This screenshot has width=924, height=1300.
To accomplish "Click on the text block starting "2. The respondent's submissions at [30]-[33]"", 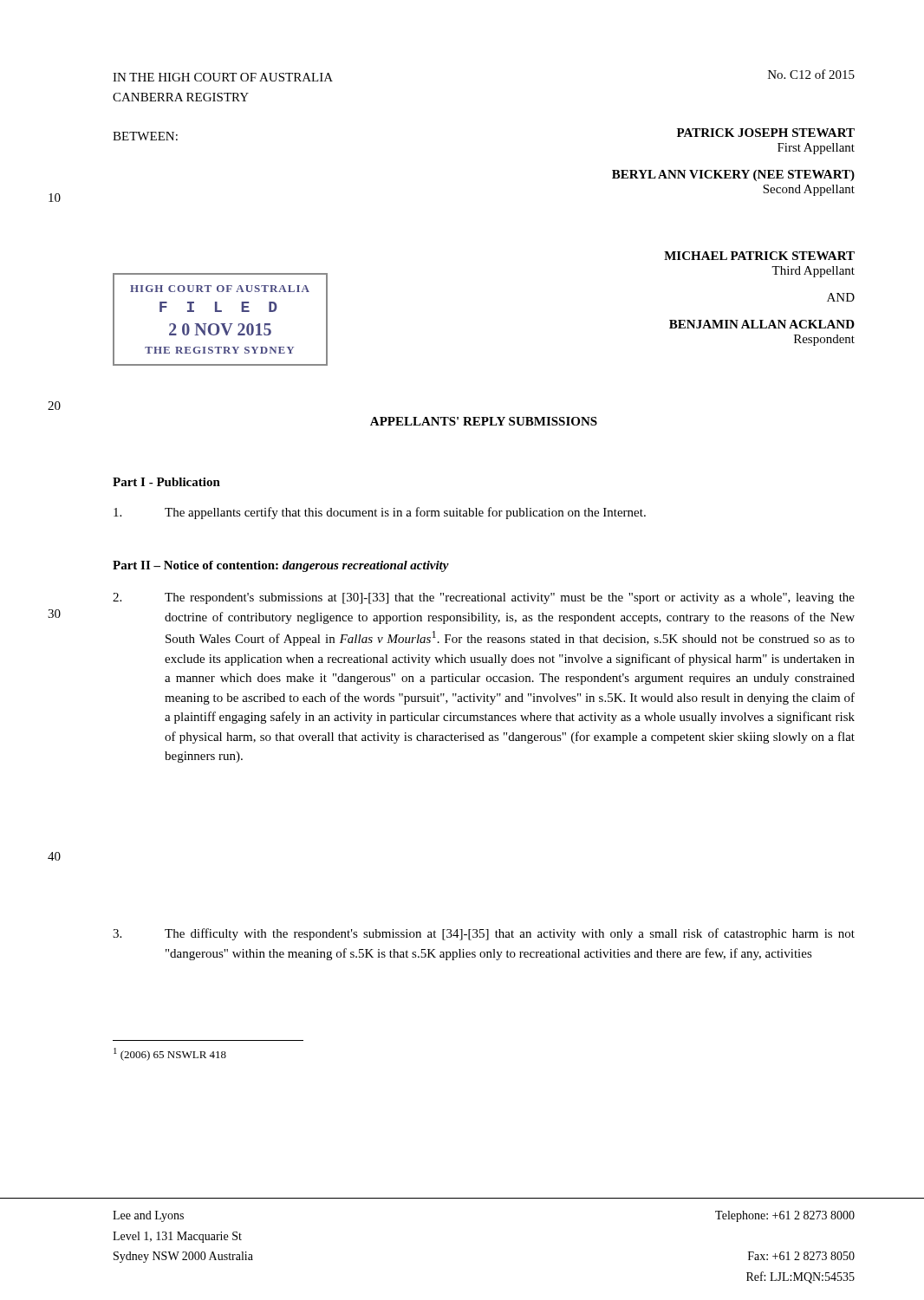I will 484,677.
